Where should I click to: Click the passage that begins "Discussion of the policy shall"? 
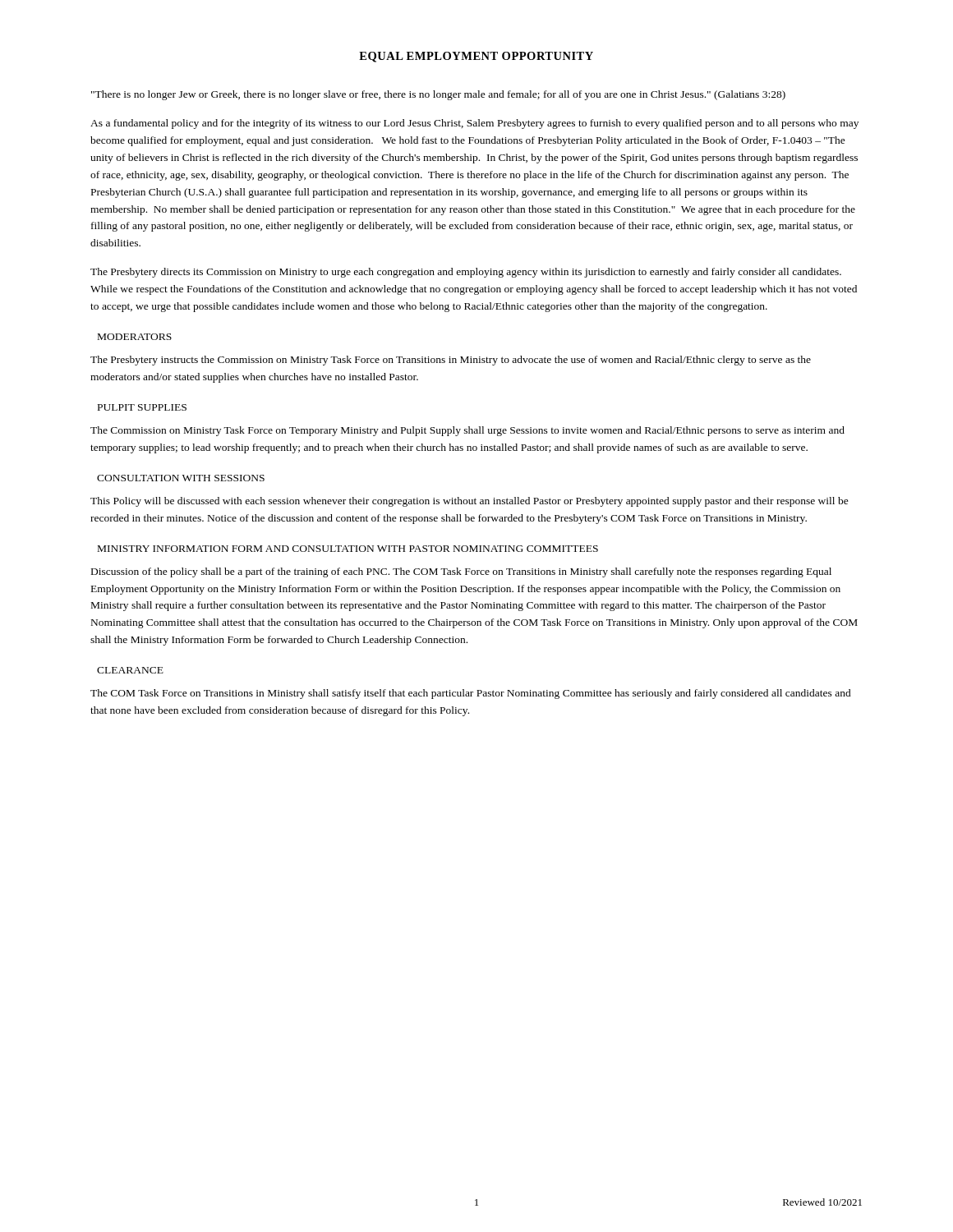pos(474,605)
